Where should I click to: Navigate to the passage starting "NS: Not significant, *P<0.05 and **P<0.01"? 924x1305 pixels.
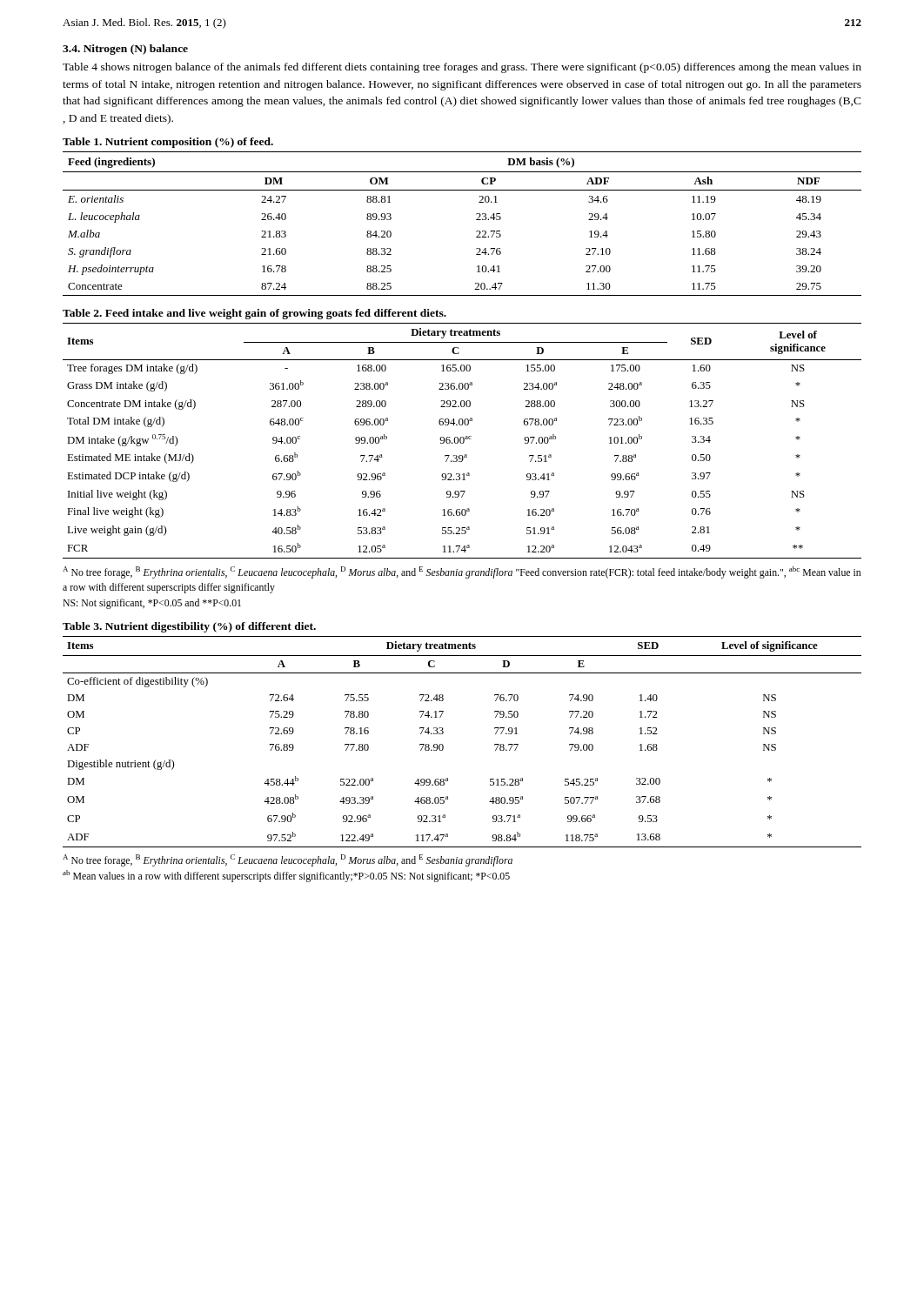click(152, 603)
